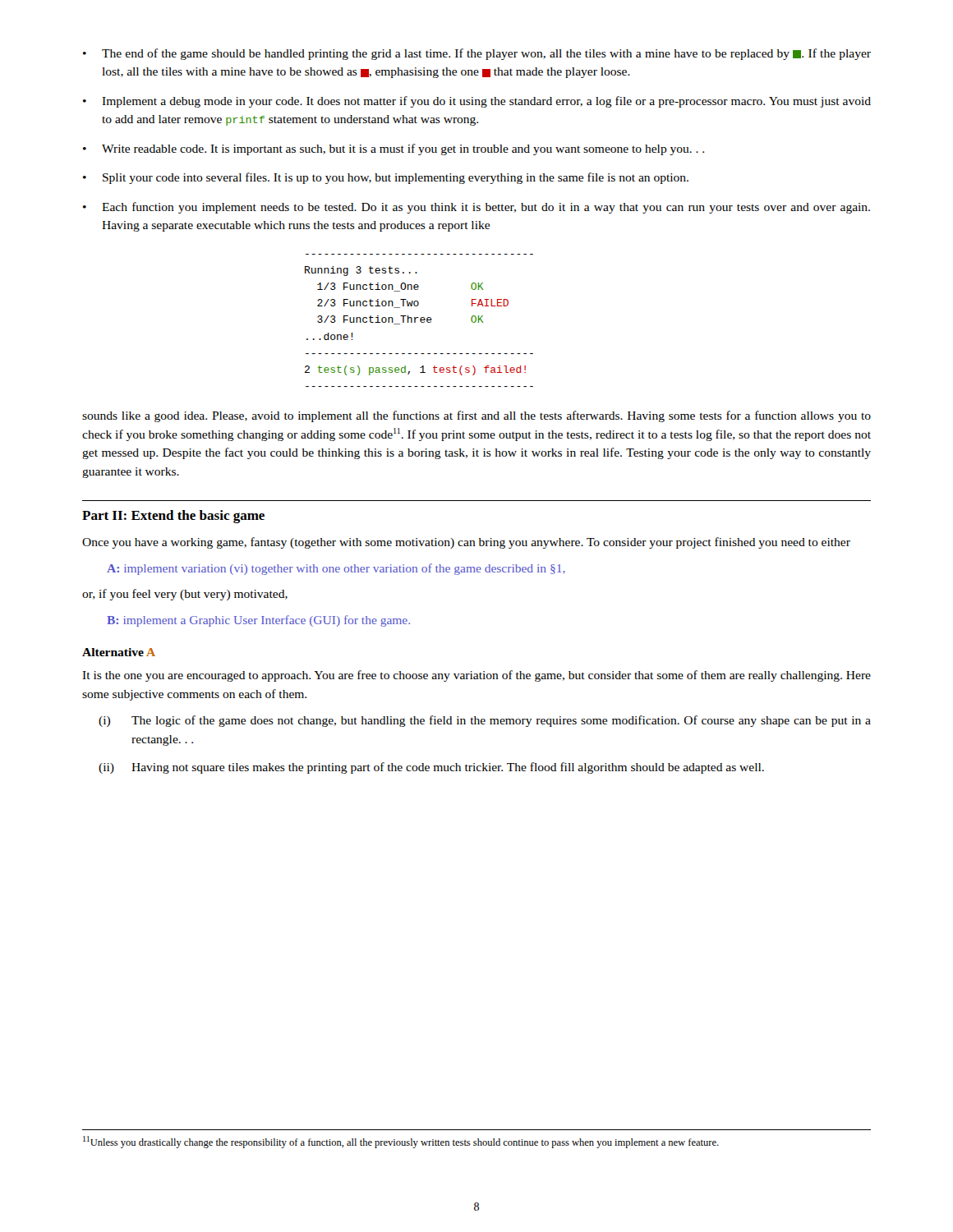Find the block on this page that starts "(i) The logic of"

pyautogui.click(x=485, y=730)
